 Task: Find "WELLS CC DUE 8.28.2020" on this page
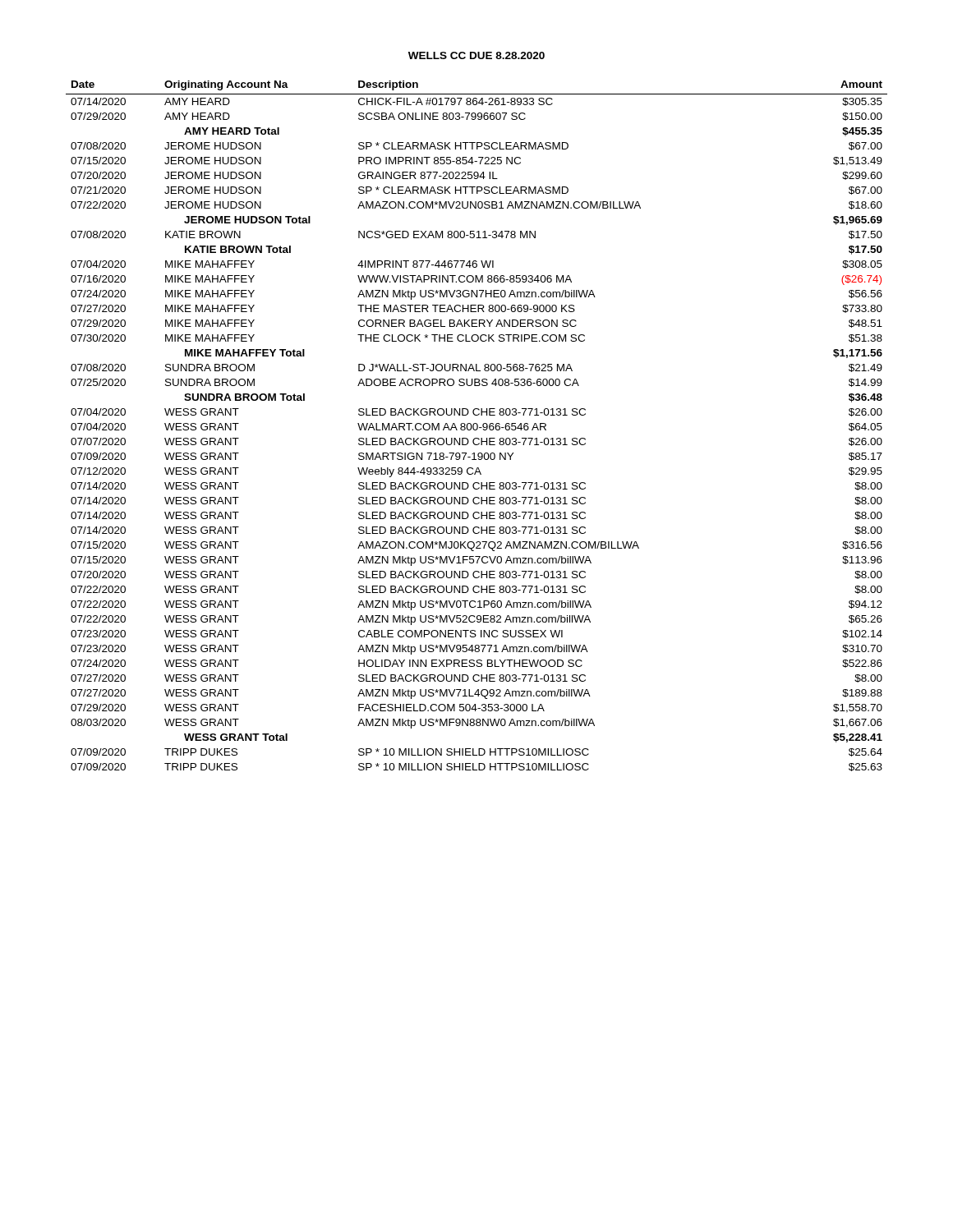(476, 55)
